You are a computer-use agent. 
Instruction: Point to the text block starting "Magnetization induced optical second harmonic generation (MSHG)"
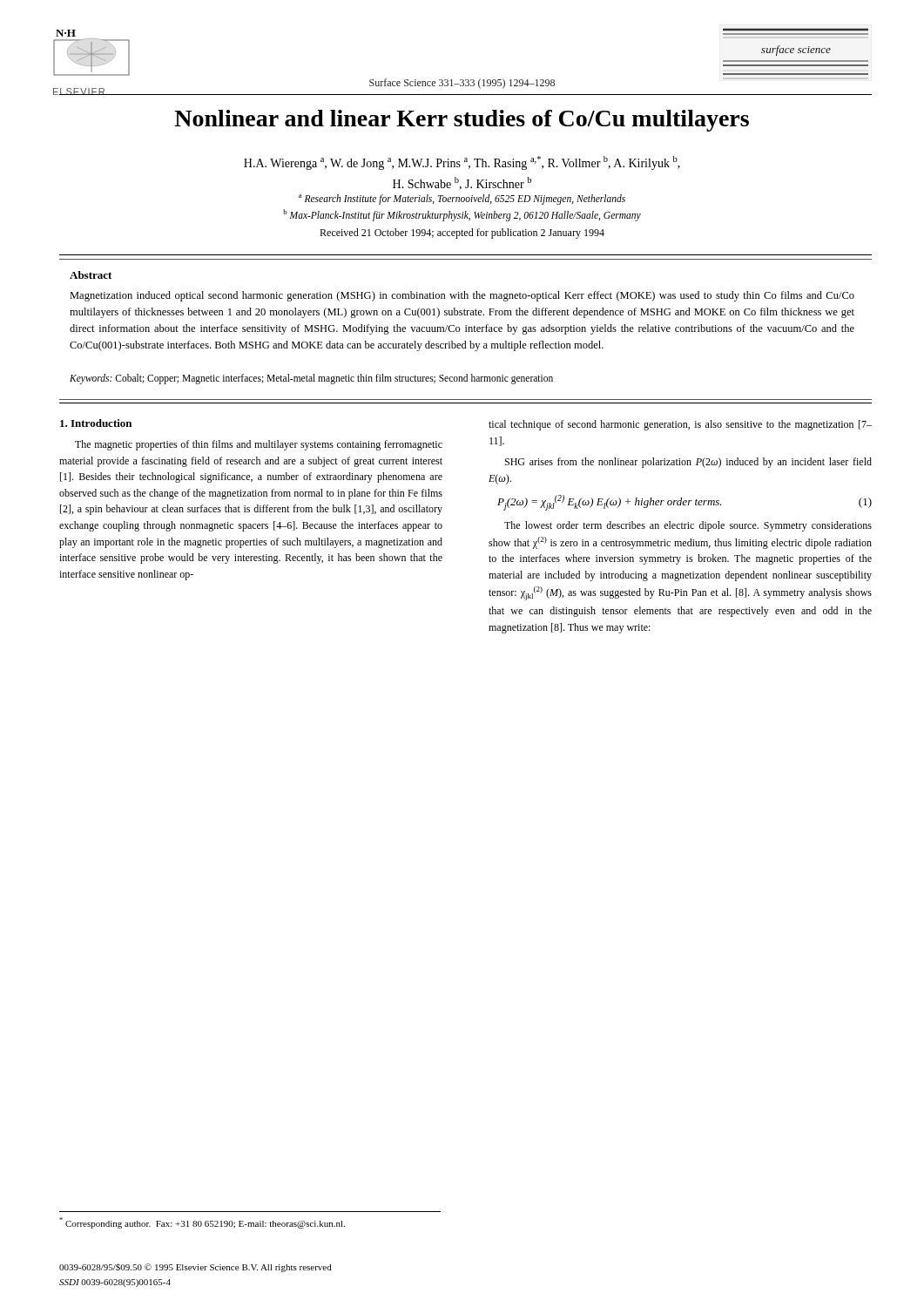click(x=462, y=320)
